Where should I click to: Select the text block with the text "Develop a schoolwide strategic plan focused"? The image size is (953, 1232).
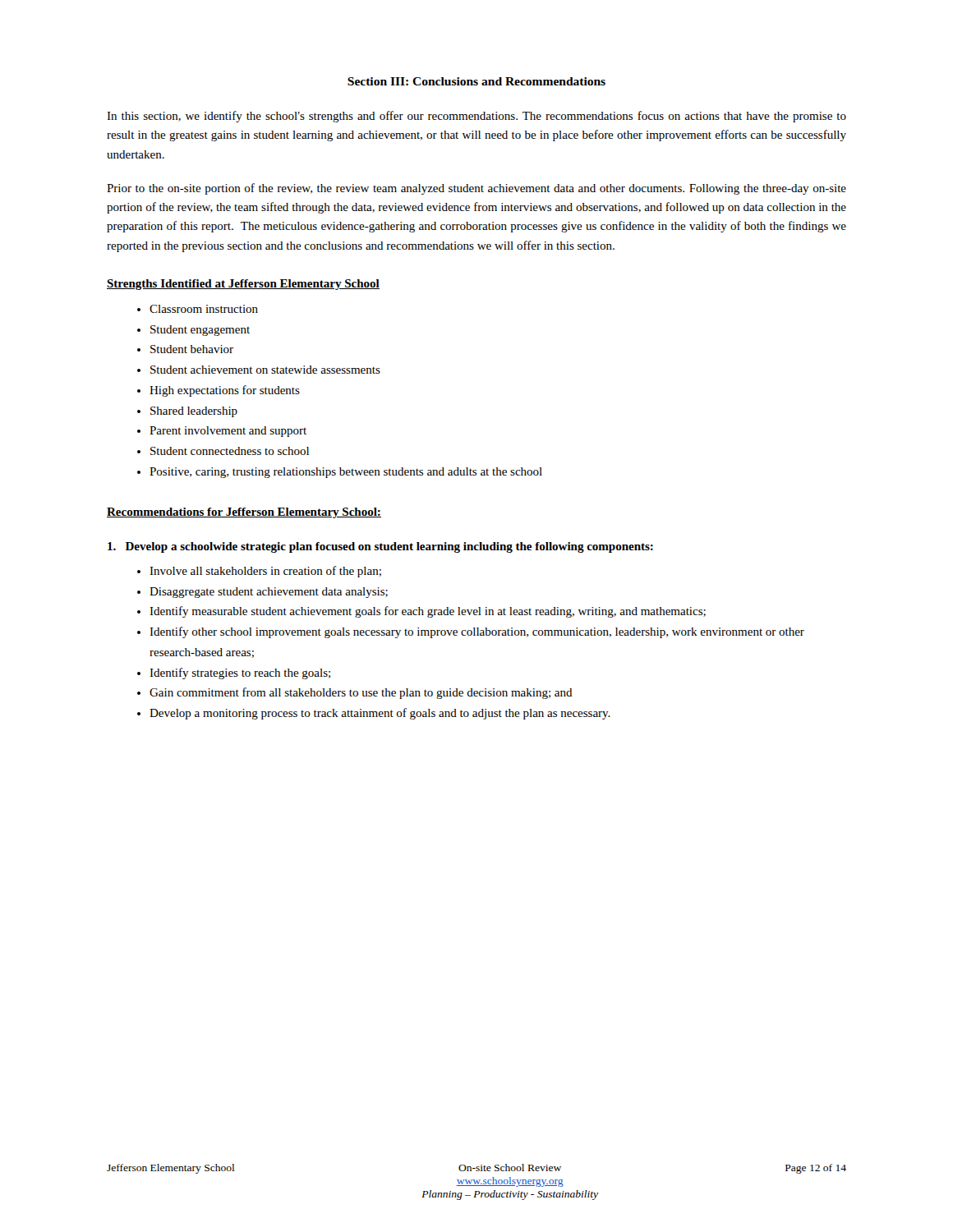(x=380, y=546)
